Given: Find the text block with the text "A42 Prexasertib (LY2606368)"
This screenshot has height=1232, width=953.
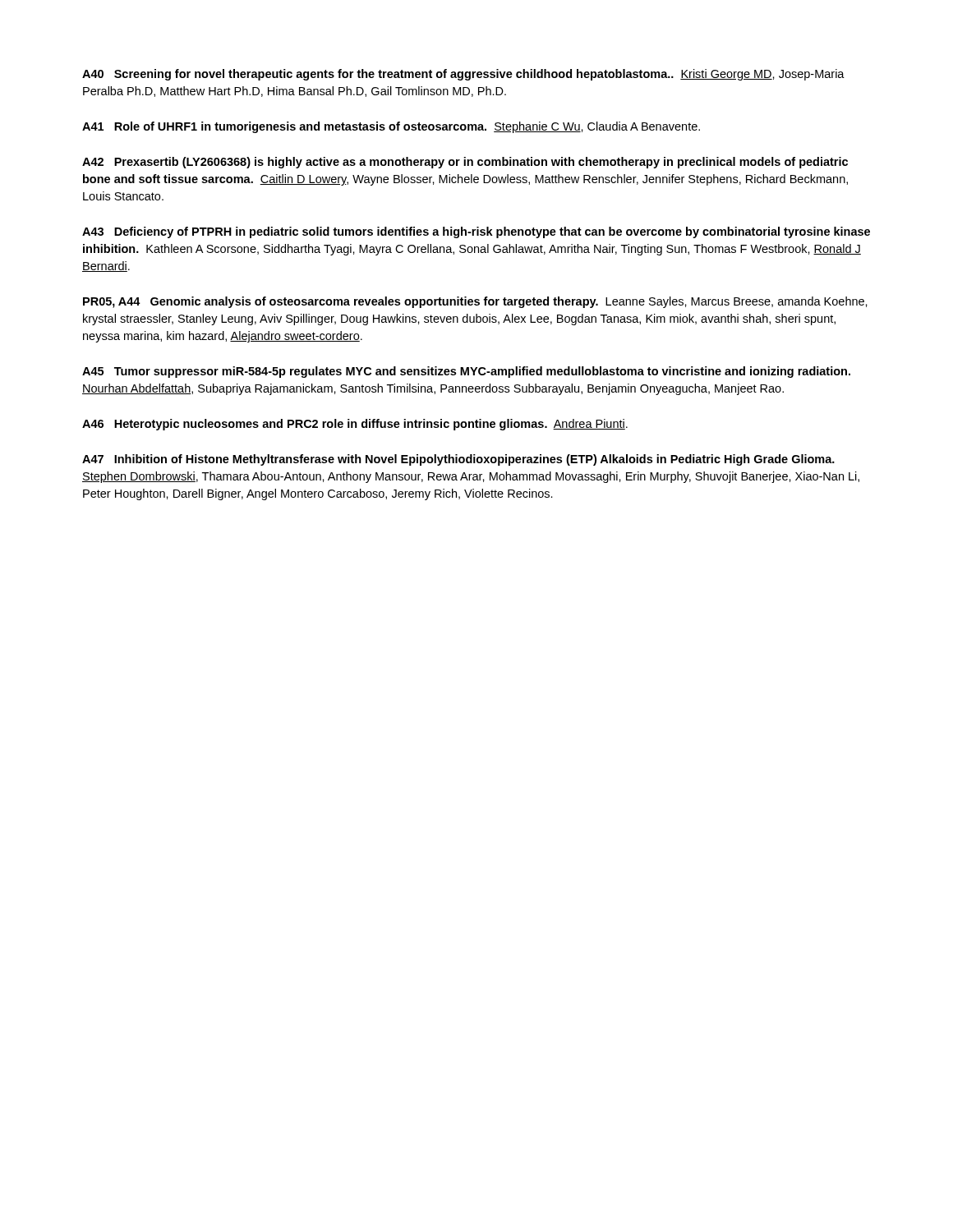Looking at the screenshot, I should pyautogui.click(x=465, y=179).
